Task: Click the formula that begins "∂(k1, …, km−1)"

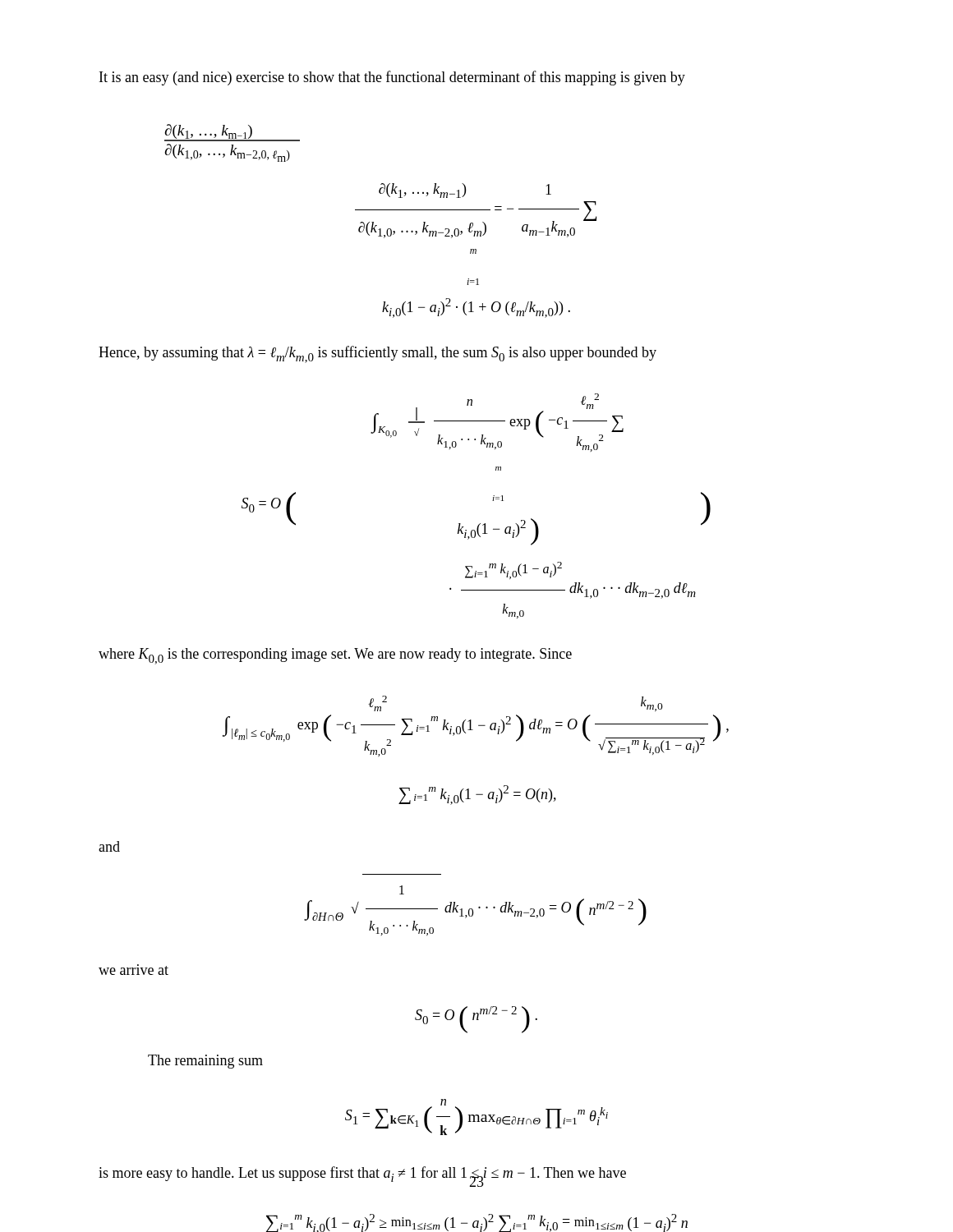Action: [x=475, y=211]
